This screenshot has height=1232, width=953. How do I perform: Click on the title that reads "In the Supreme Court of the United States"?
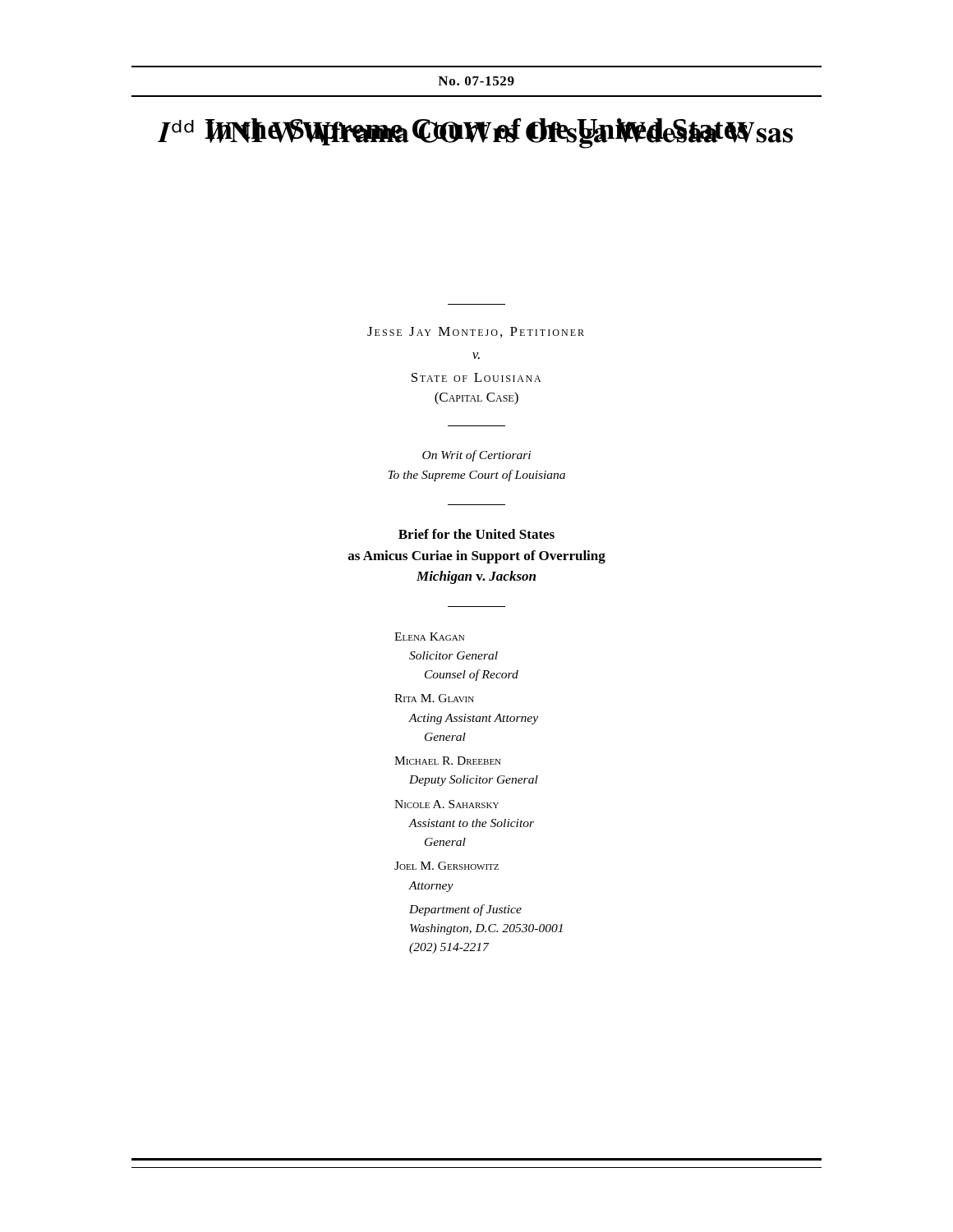point(476,129)
